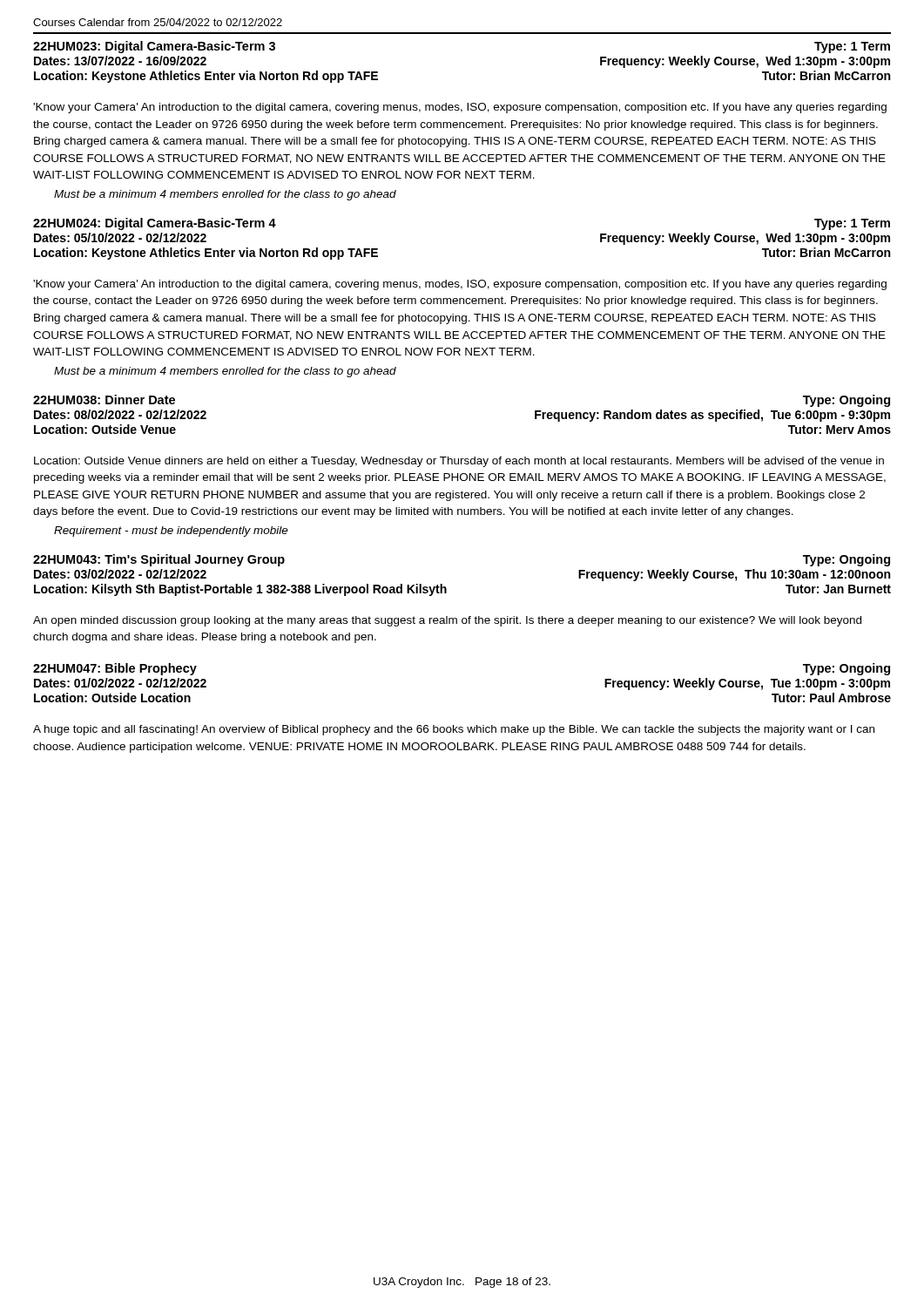This screenshot has height=1307, width=924.
Task: Click the section header that begins "22HUM024: Digital Camera-Basic-Term 4 Type:"
Action: pyautogui.click(x=156, y=224)
